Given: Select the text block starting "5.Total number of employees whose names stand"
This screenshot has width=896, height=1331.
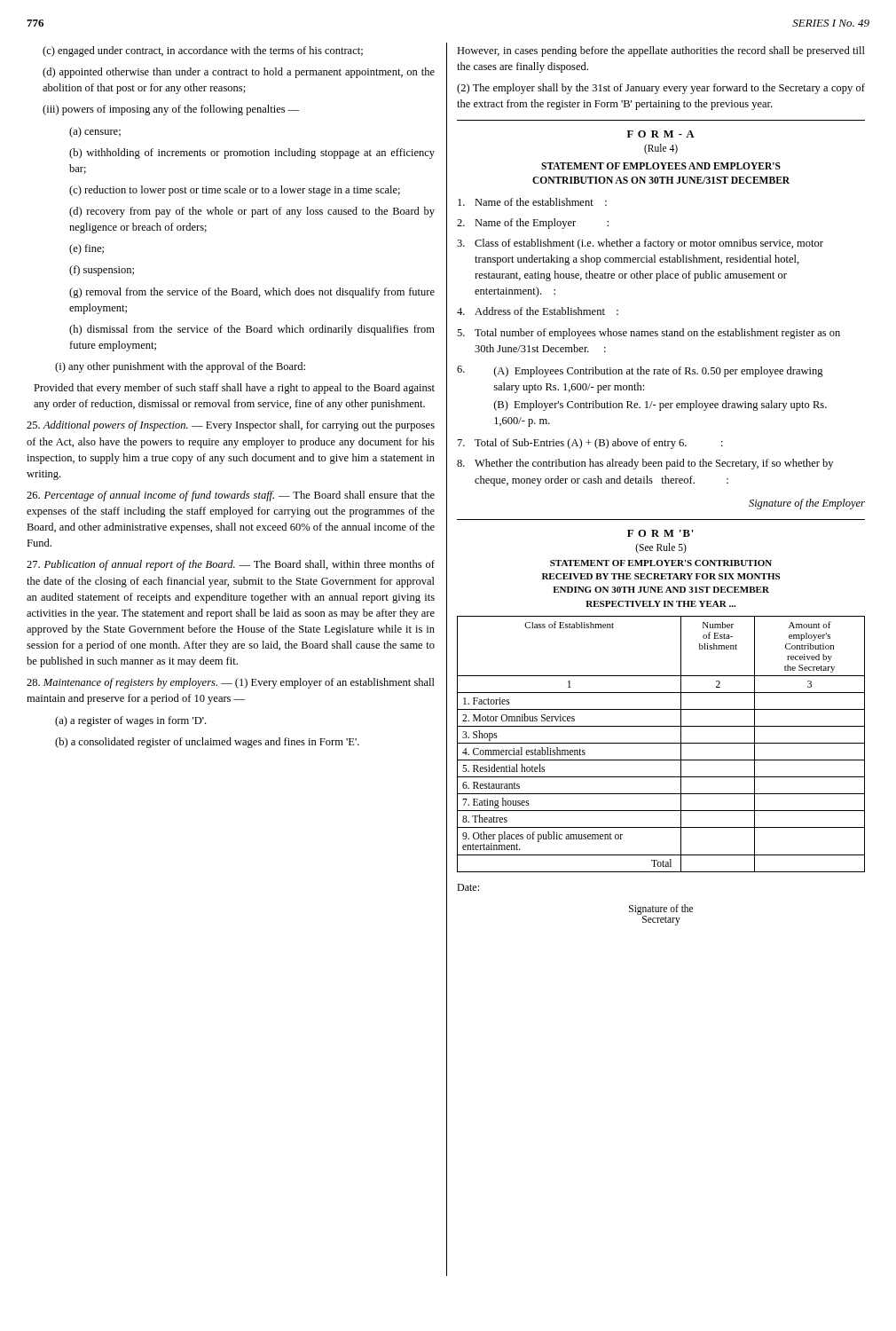Looking at the screenshot, I should (652, 340).
